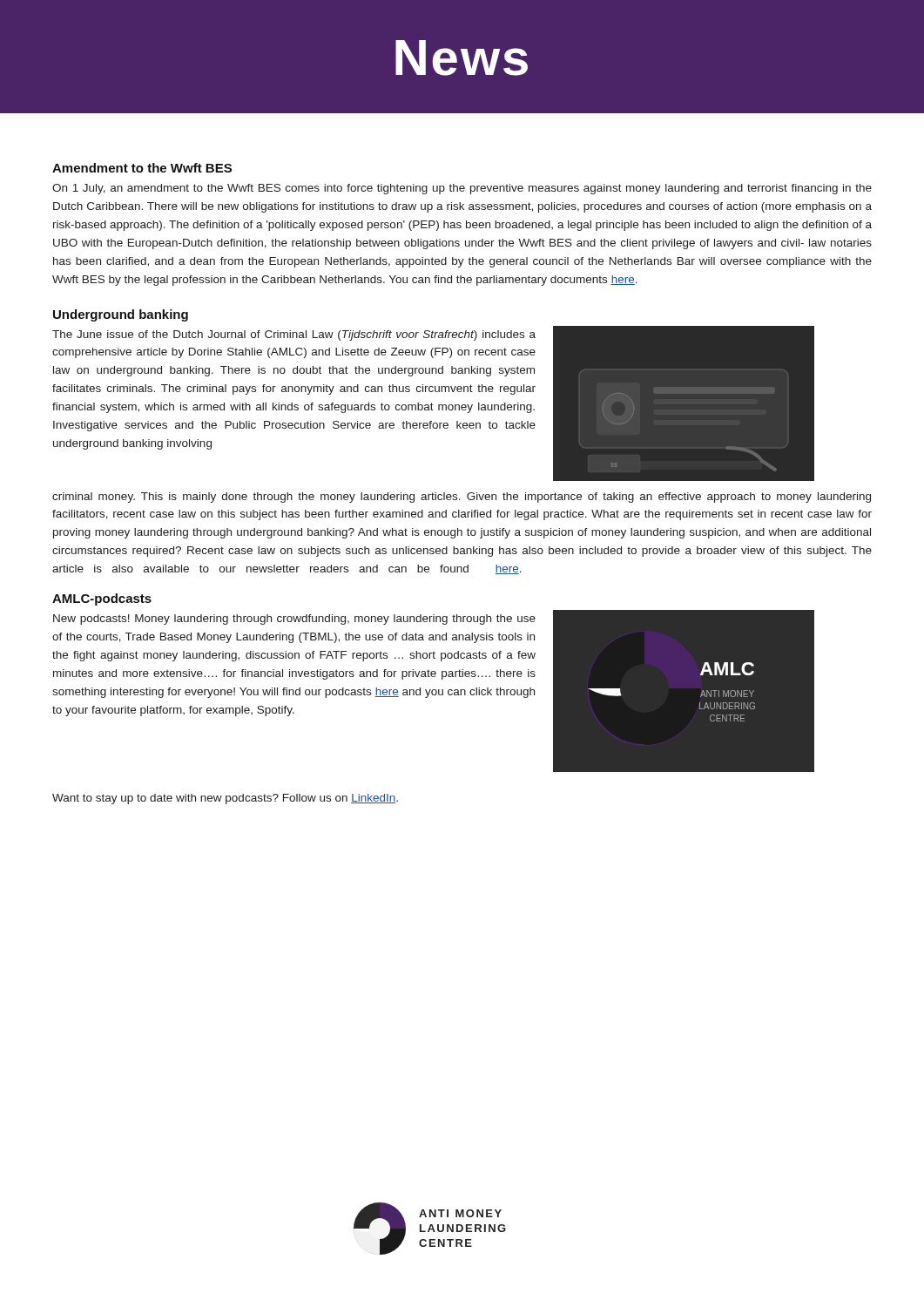This screenshot has width=924, height=1307.
Task: Locate the section header with the text "Underground banking"
Action: point(120,314)
